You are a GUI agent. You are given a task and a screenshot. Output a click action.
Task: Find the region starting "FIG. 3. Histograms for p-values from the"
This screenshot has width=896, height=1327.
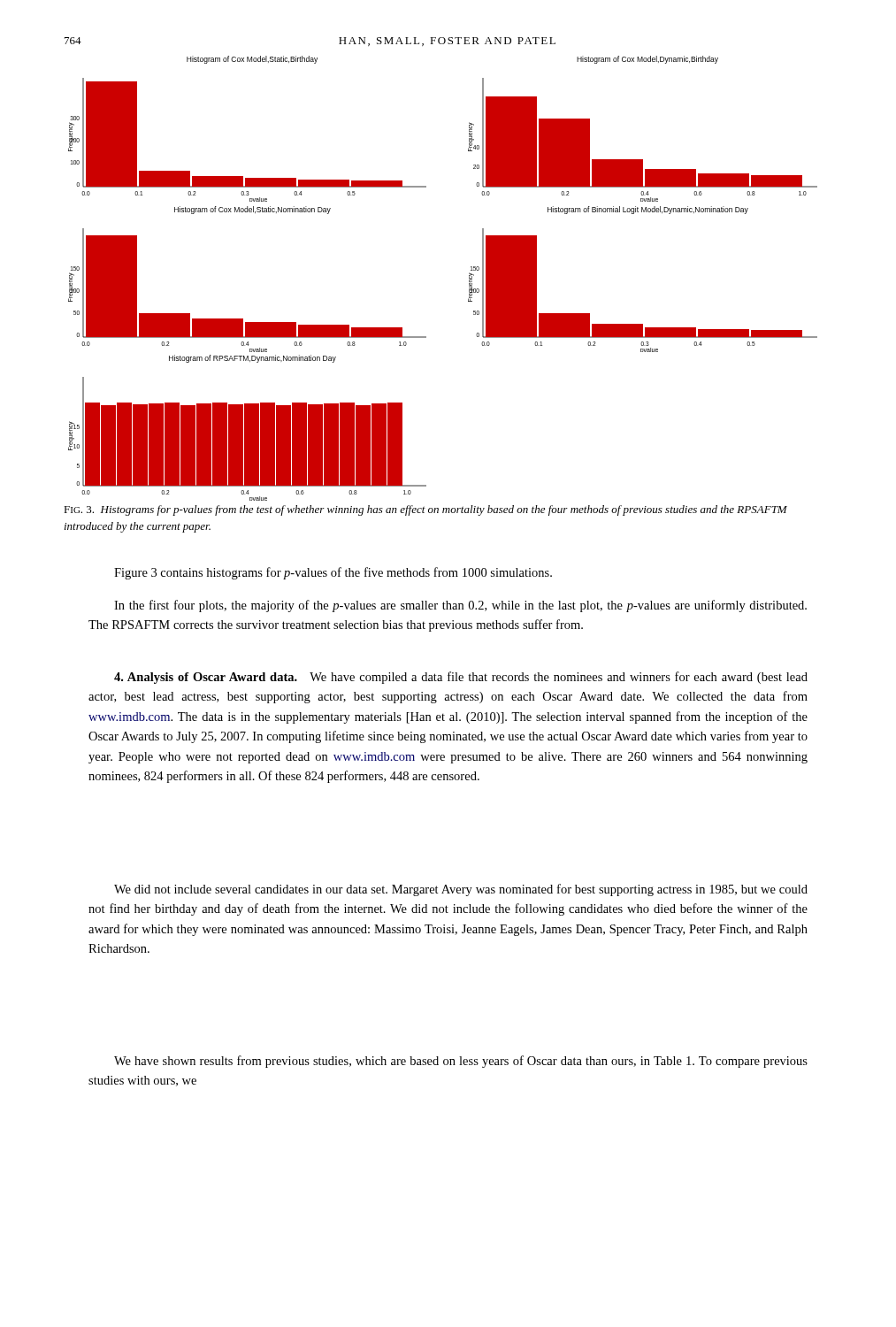(x=425, y=517)
